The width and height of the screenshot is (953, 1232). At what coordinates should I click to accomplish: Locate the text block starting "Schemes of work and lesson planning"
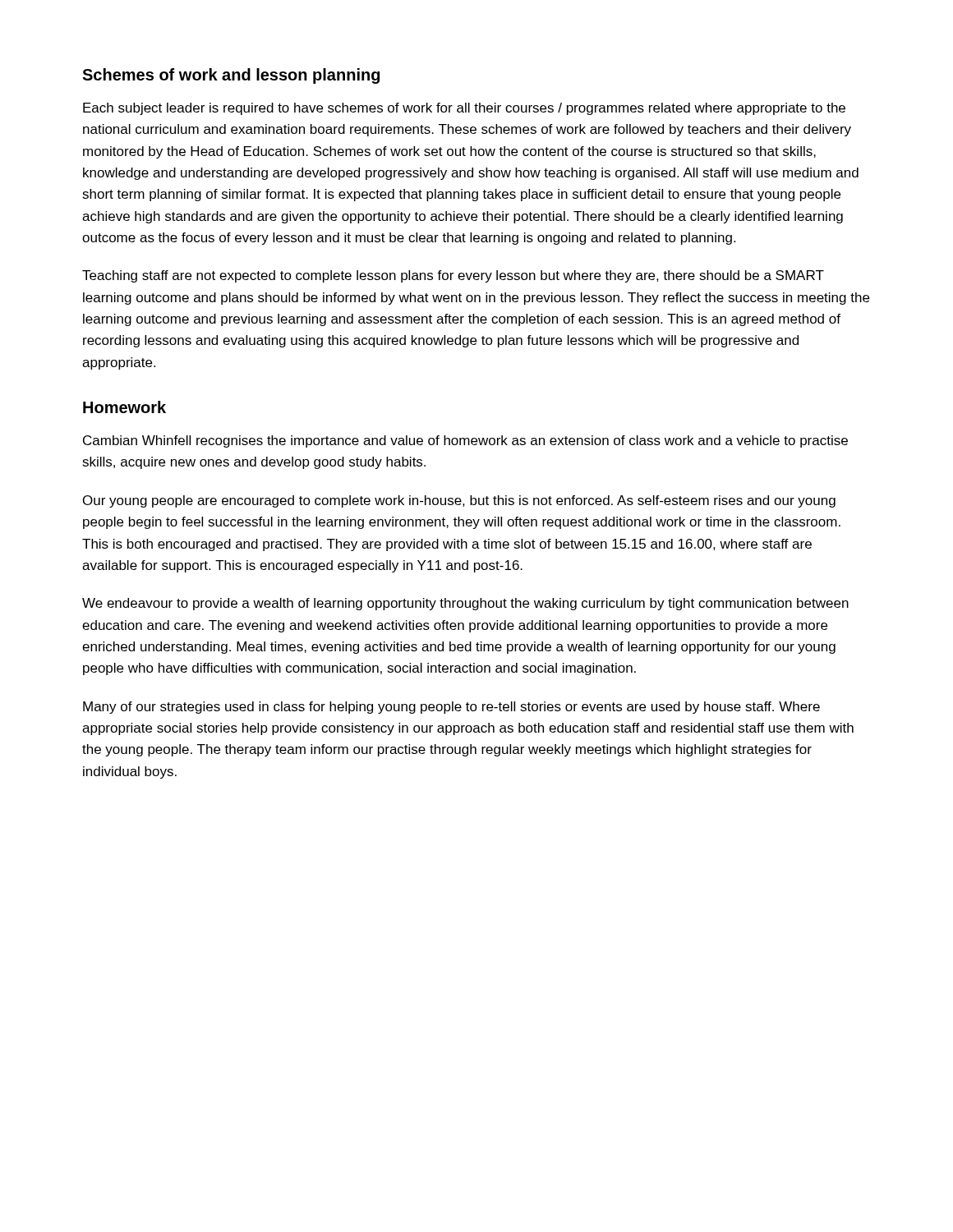[x=231, y=75]
